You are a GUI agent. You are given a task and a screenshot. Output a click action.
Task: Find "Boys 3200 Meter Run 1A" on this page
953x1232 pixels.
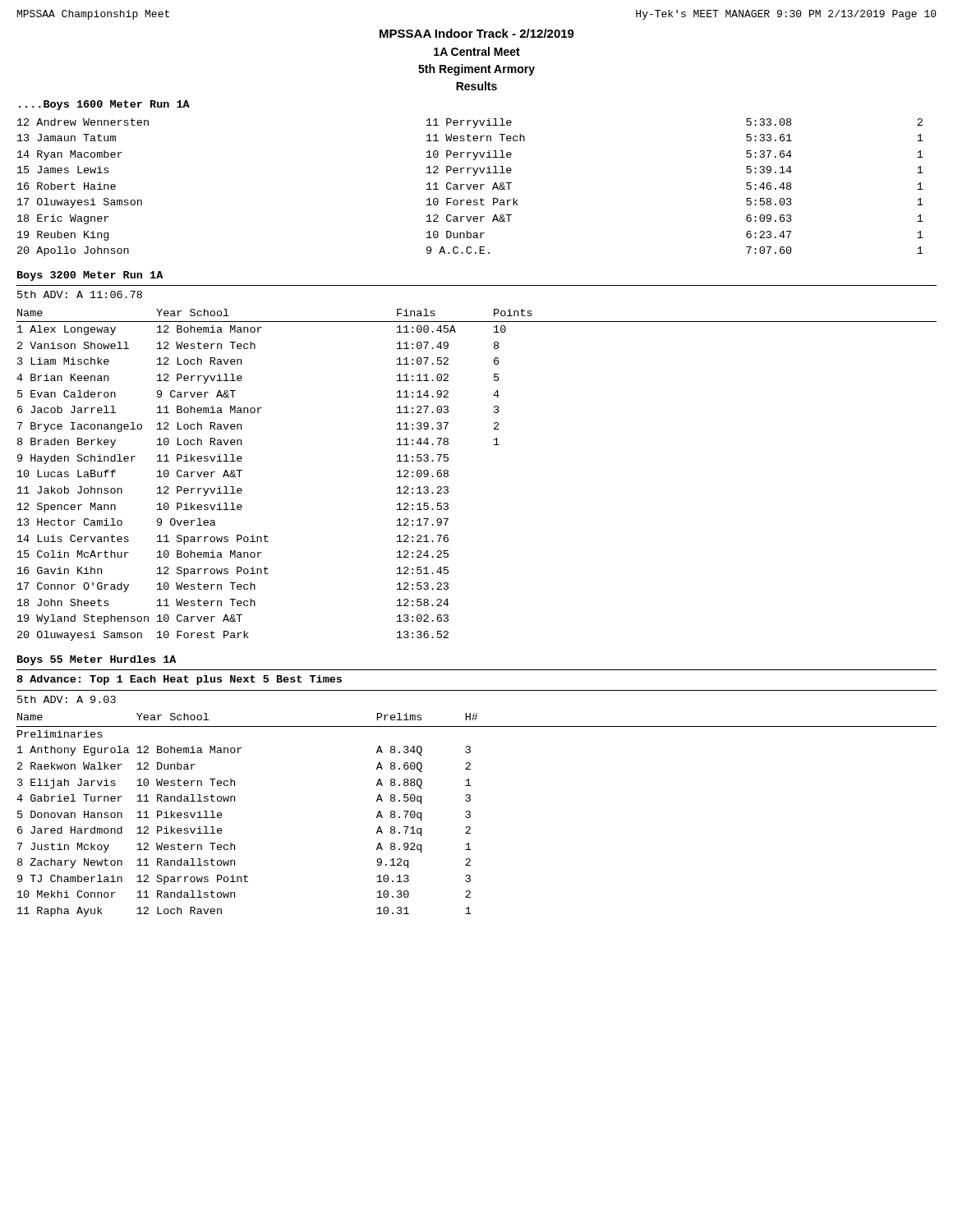90,275
